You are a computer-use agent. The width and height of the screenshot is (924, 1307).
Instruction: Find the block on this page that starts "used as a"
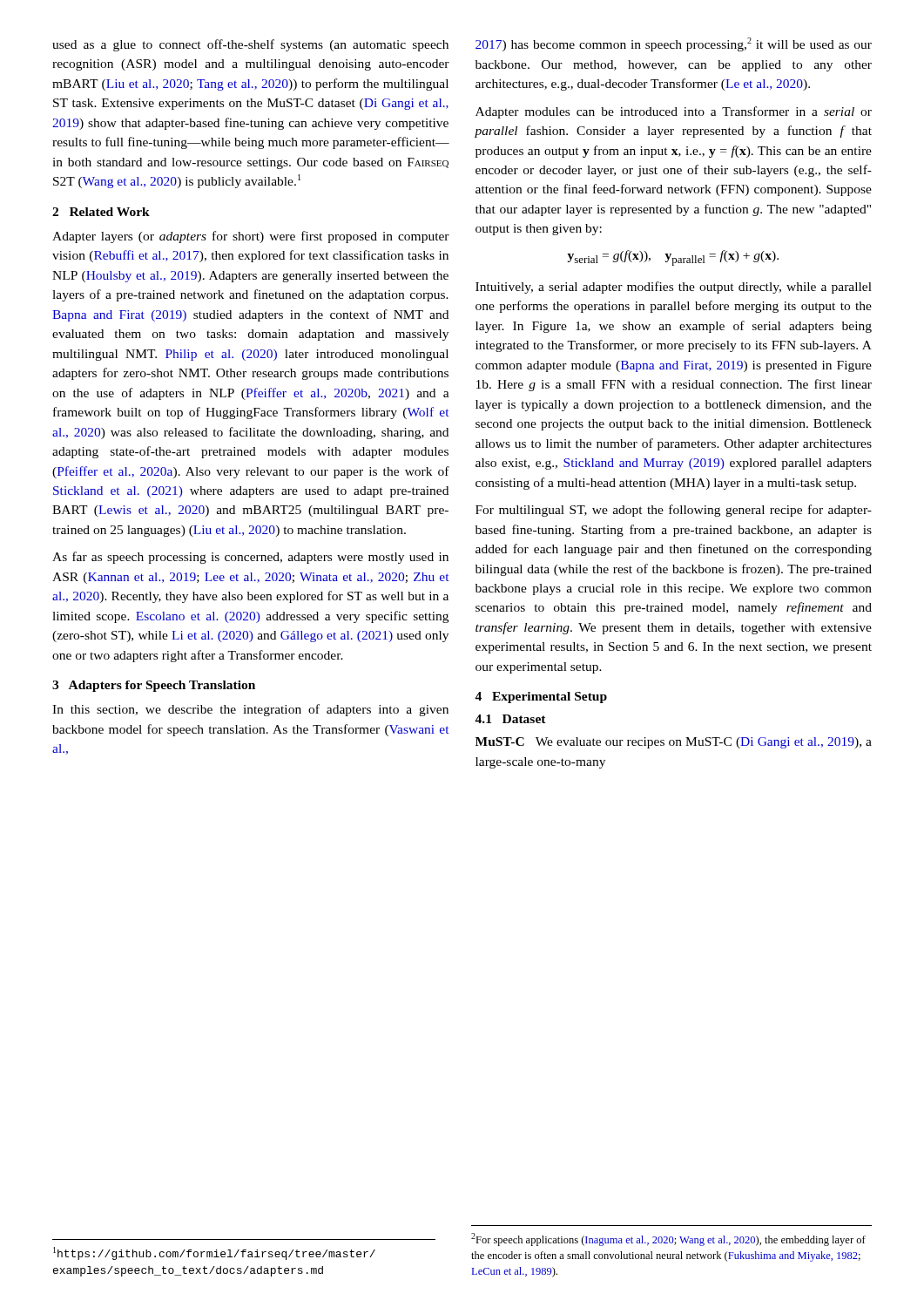point(251,113)
